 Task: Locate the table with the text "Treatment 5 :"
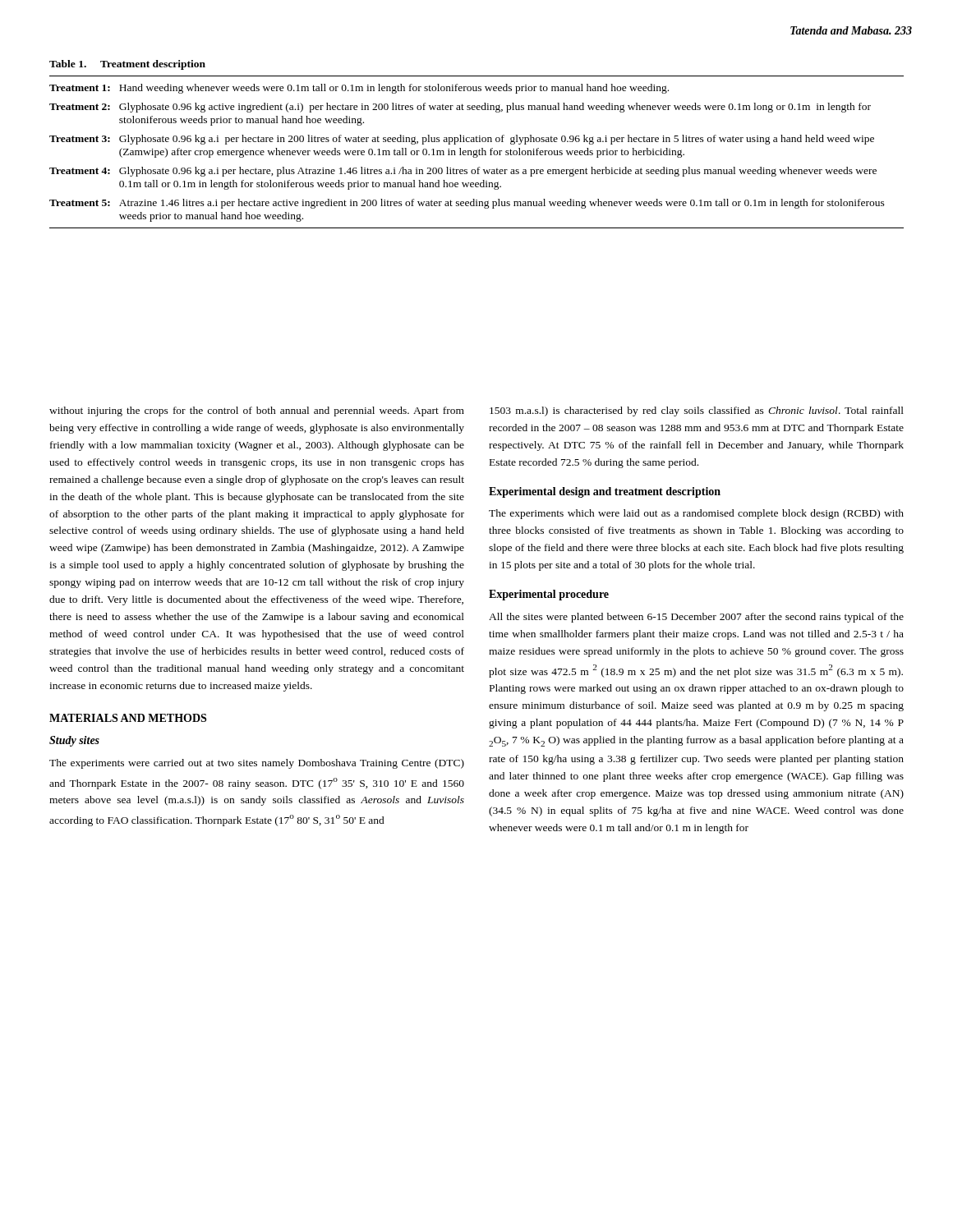476,143
